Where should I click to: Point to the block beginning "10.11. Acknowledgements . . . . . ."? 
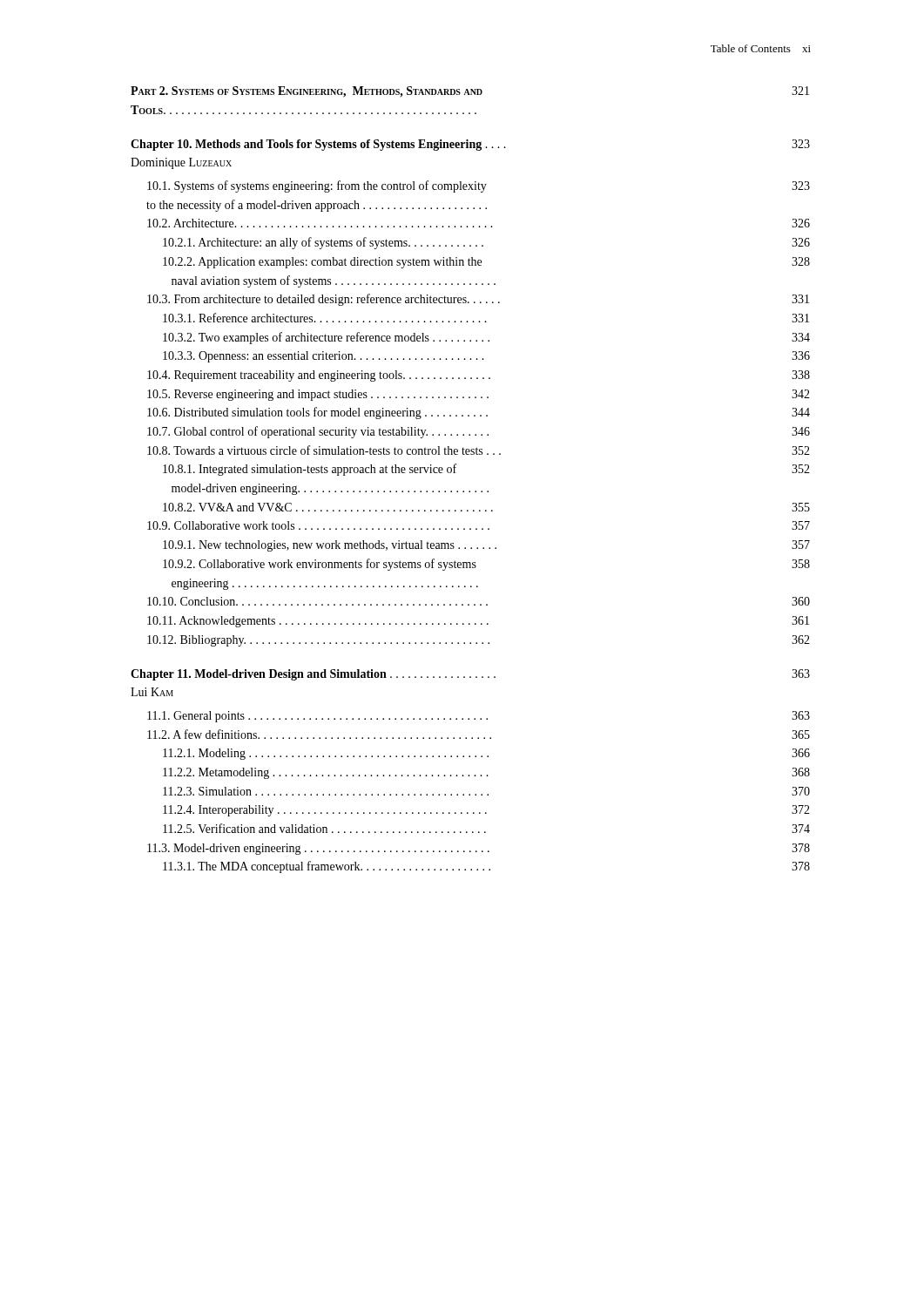click(x=478, y=621)
